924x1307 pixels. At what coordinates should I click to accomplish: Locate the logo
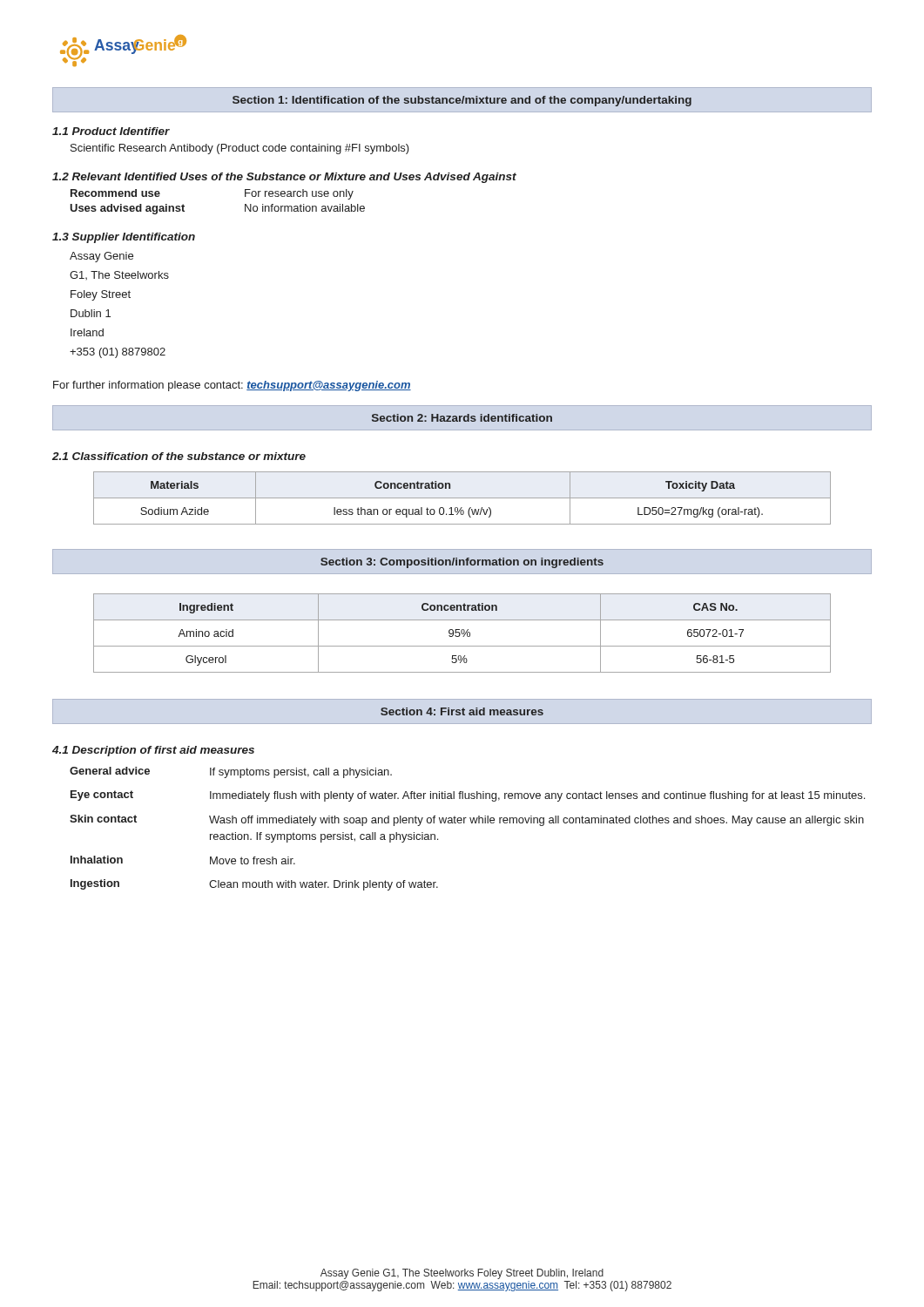click(x=462, y=52)
